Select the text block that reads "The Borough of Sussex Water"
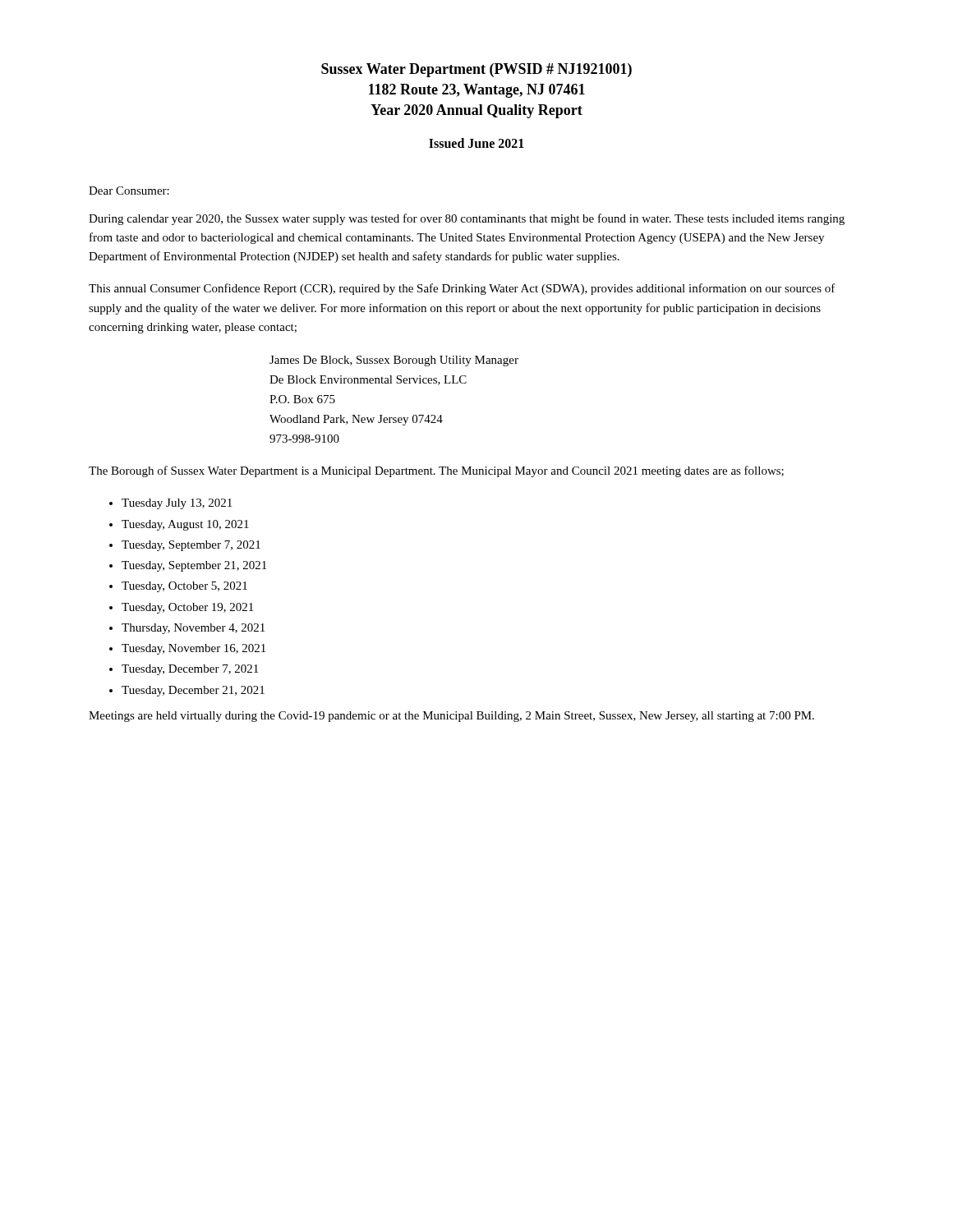Viewport: 953px width, 1232px height. click(437, 471)
